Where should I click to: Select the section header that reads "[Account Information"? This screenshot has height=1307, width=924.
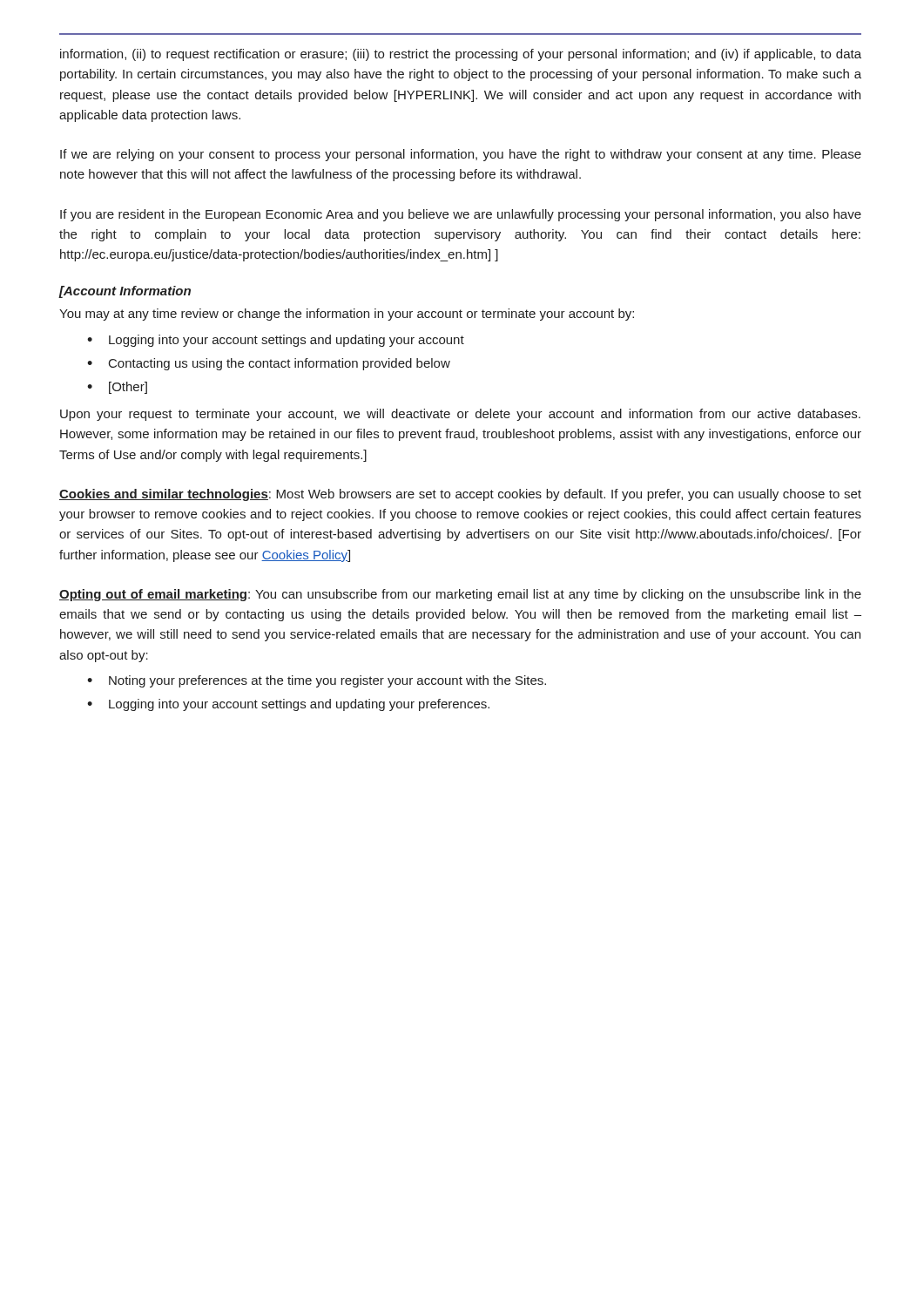[125, 291]
